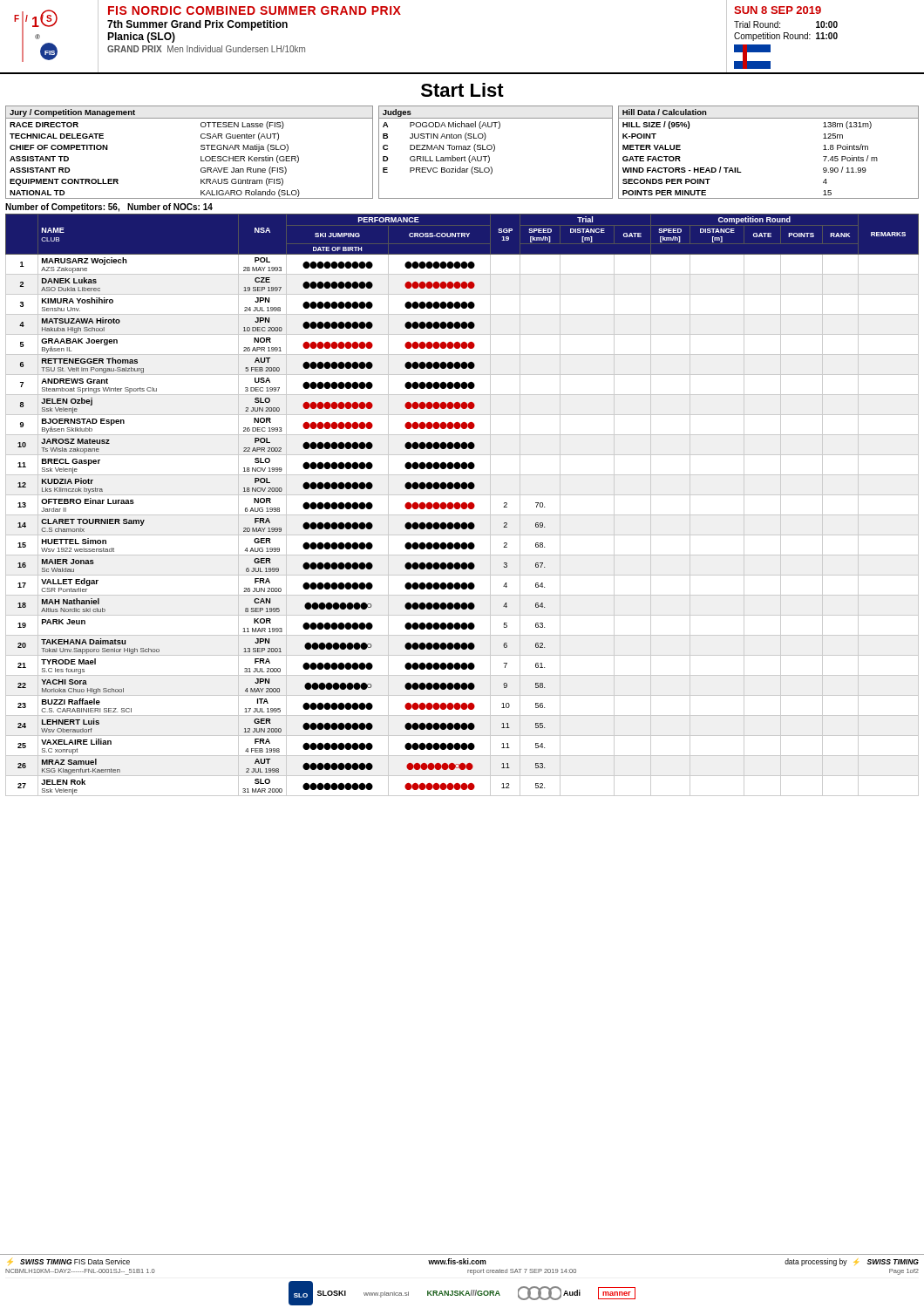
Task: Click on the text block containing "Number of Competitors: 56, Number of"
Action: [109, 207]
